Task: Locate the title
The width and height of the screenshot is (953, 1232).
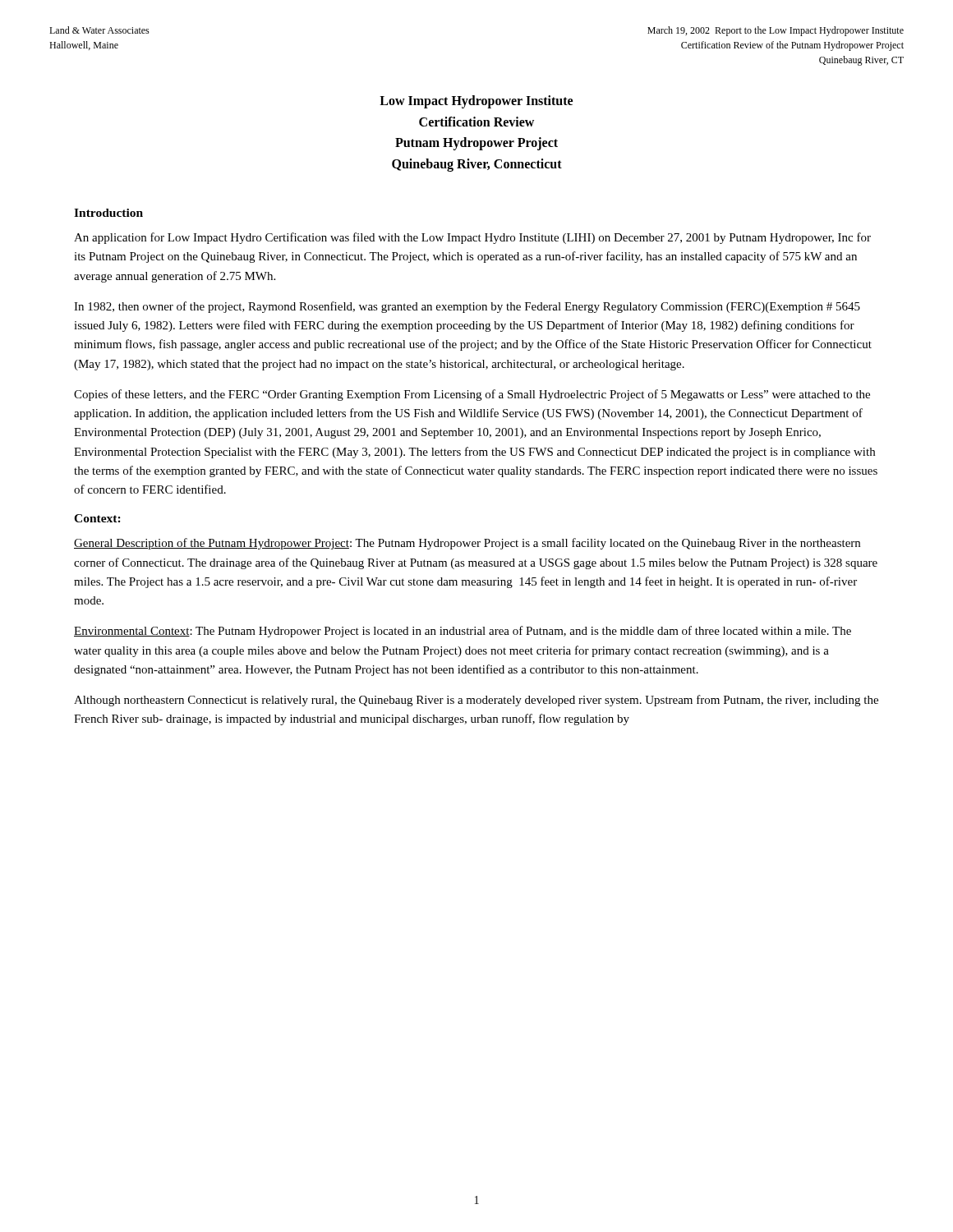Action: tap(476, 132)
